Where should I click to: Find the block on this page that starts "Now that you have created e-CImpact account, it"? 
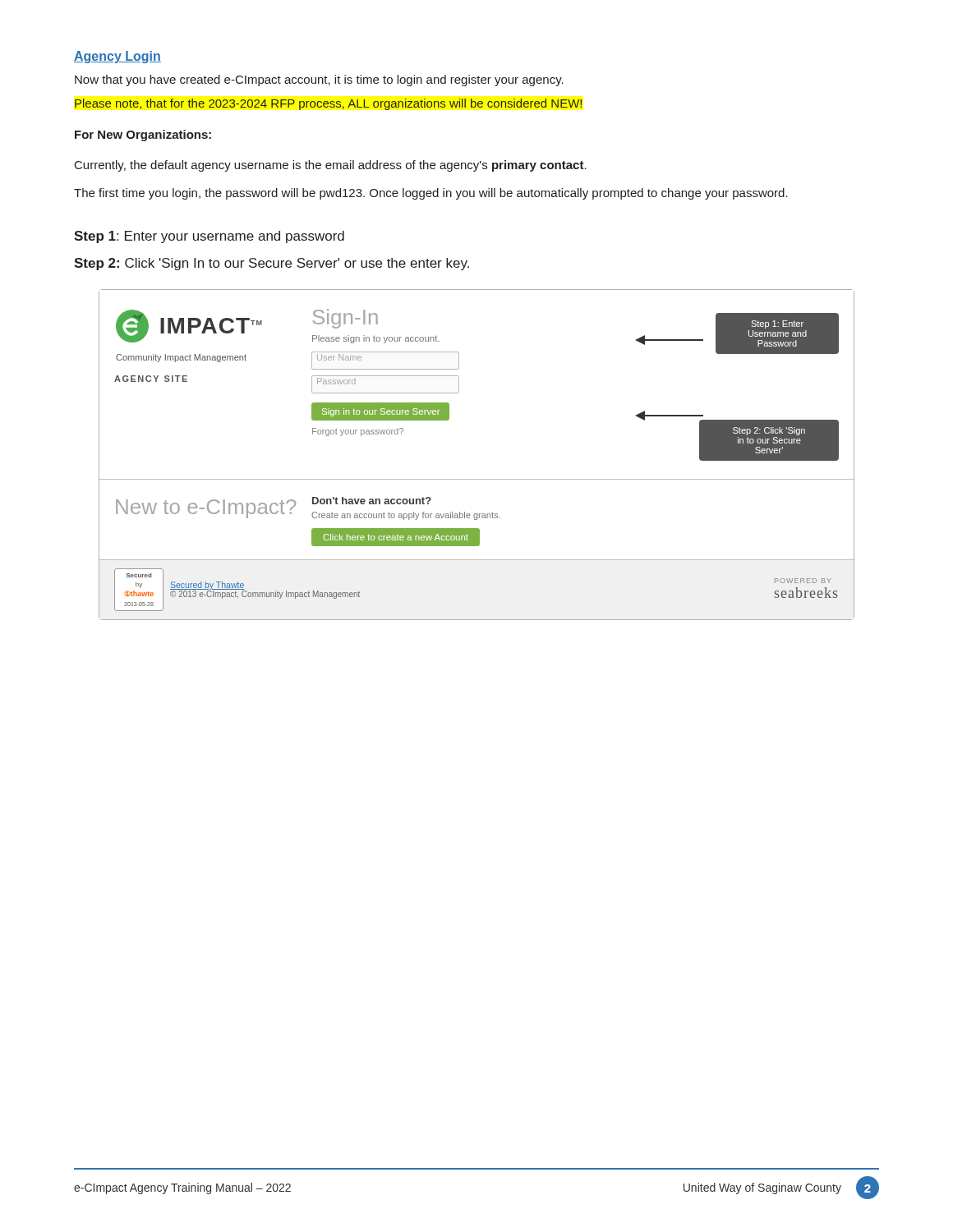coord(319,79)
